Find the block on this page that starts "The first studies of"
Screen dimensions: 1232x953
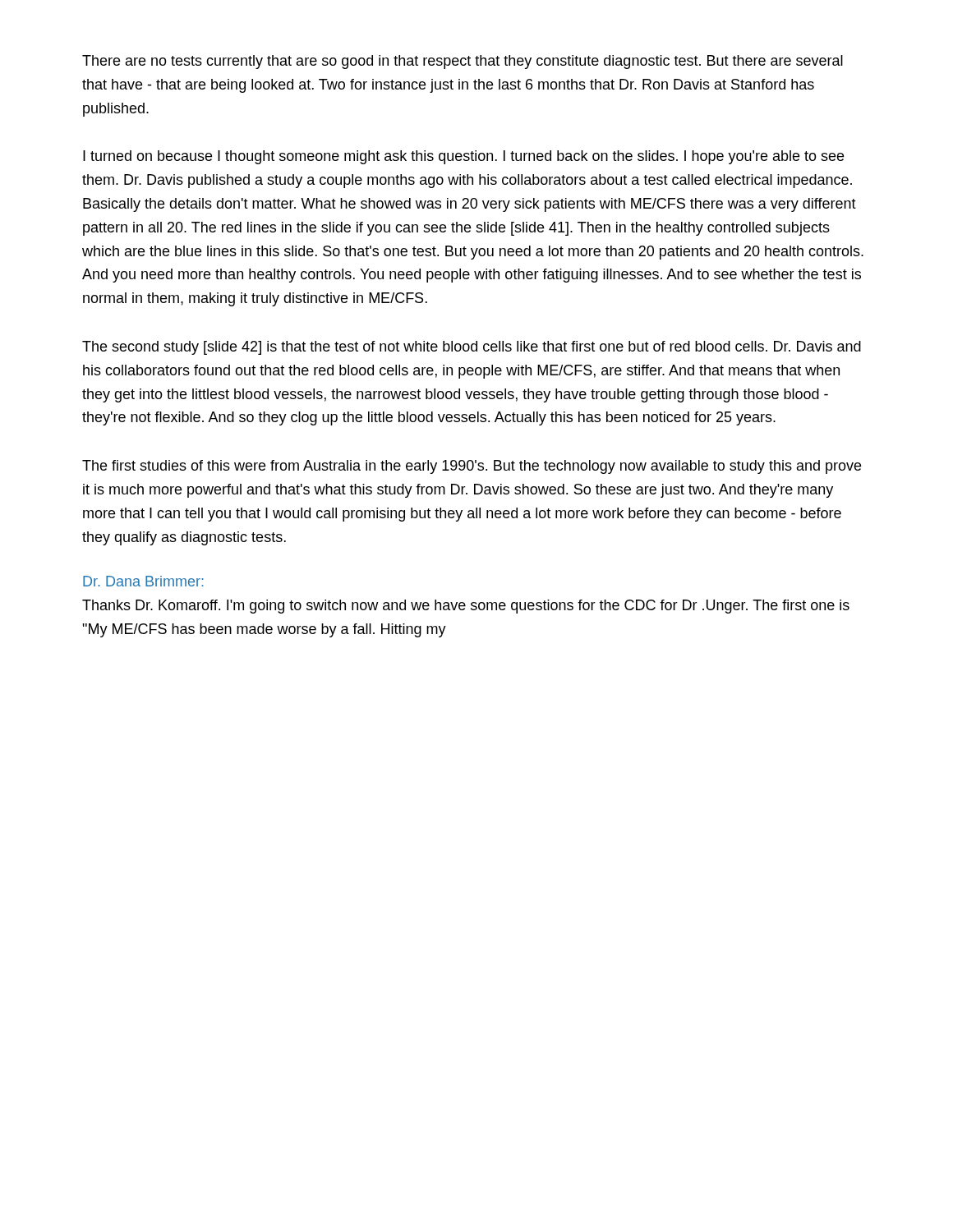(472, 501)
